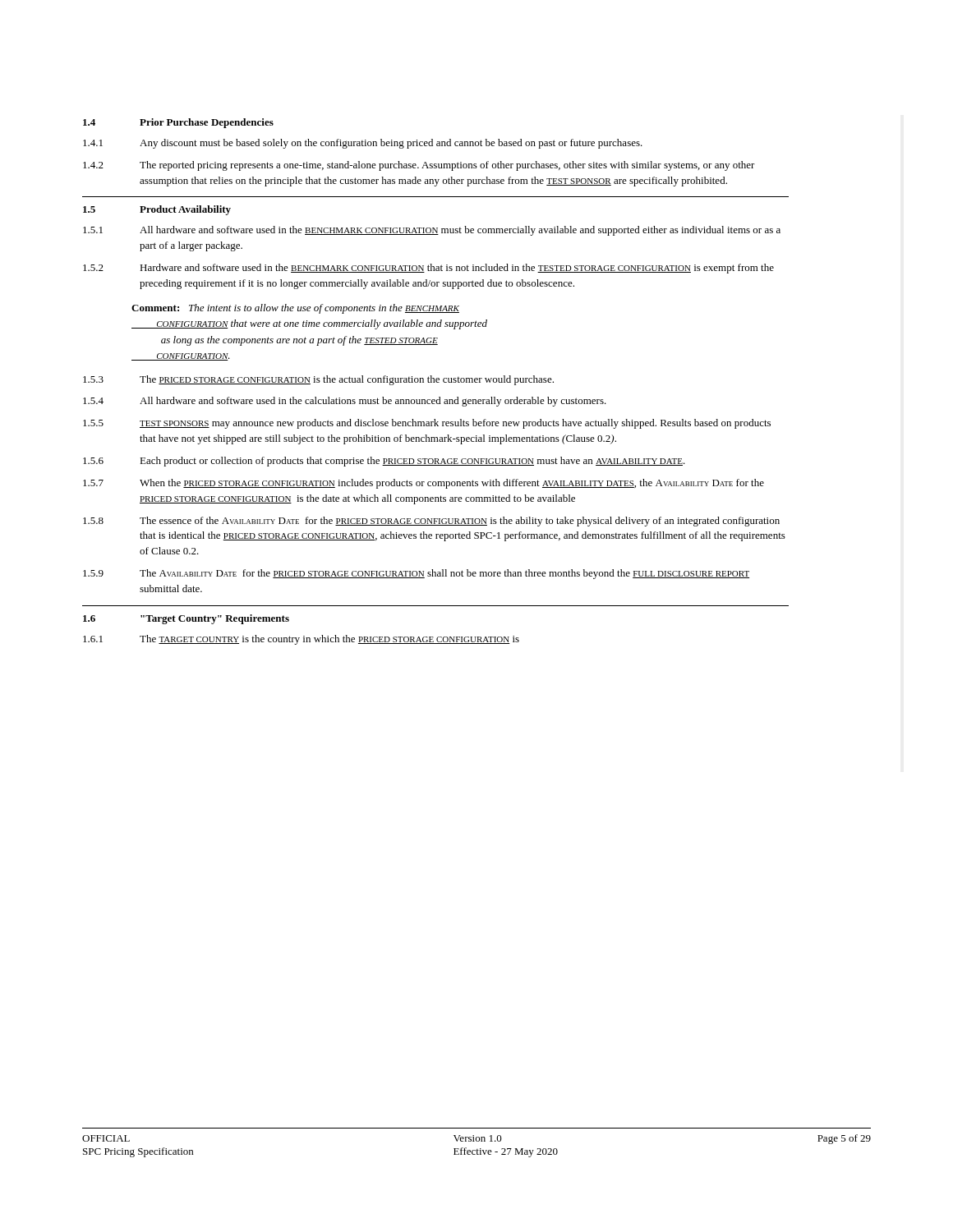Locate the element starting "5.2 Hardware and software"
The height and width of the screenshot is (1232, 953).
click(x=435, y=276)
